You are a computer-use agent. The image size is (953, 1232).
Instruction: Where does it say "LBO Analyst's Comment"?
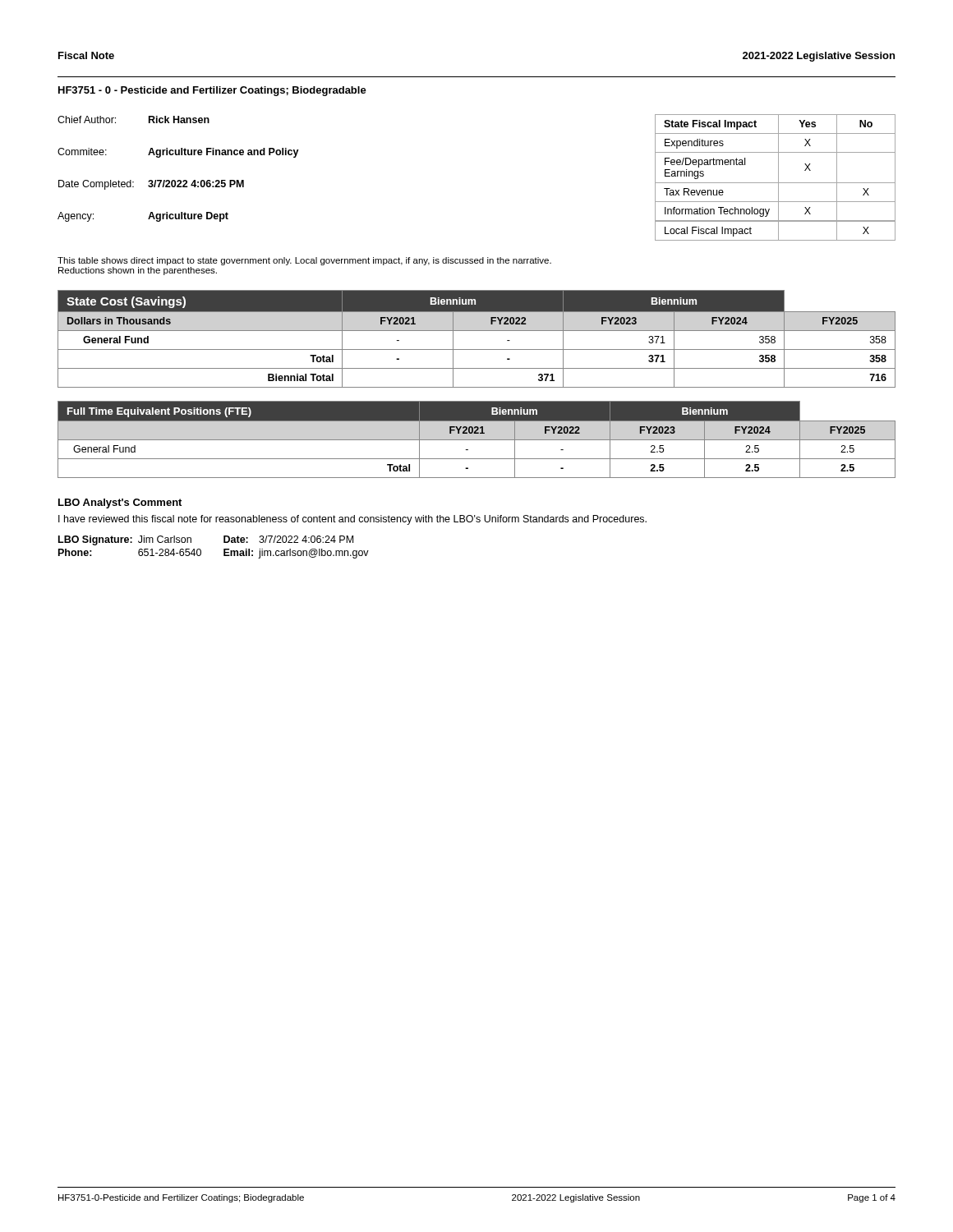[x=120, y=502]
